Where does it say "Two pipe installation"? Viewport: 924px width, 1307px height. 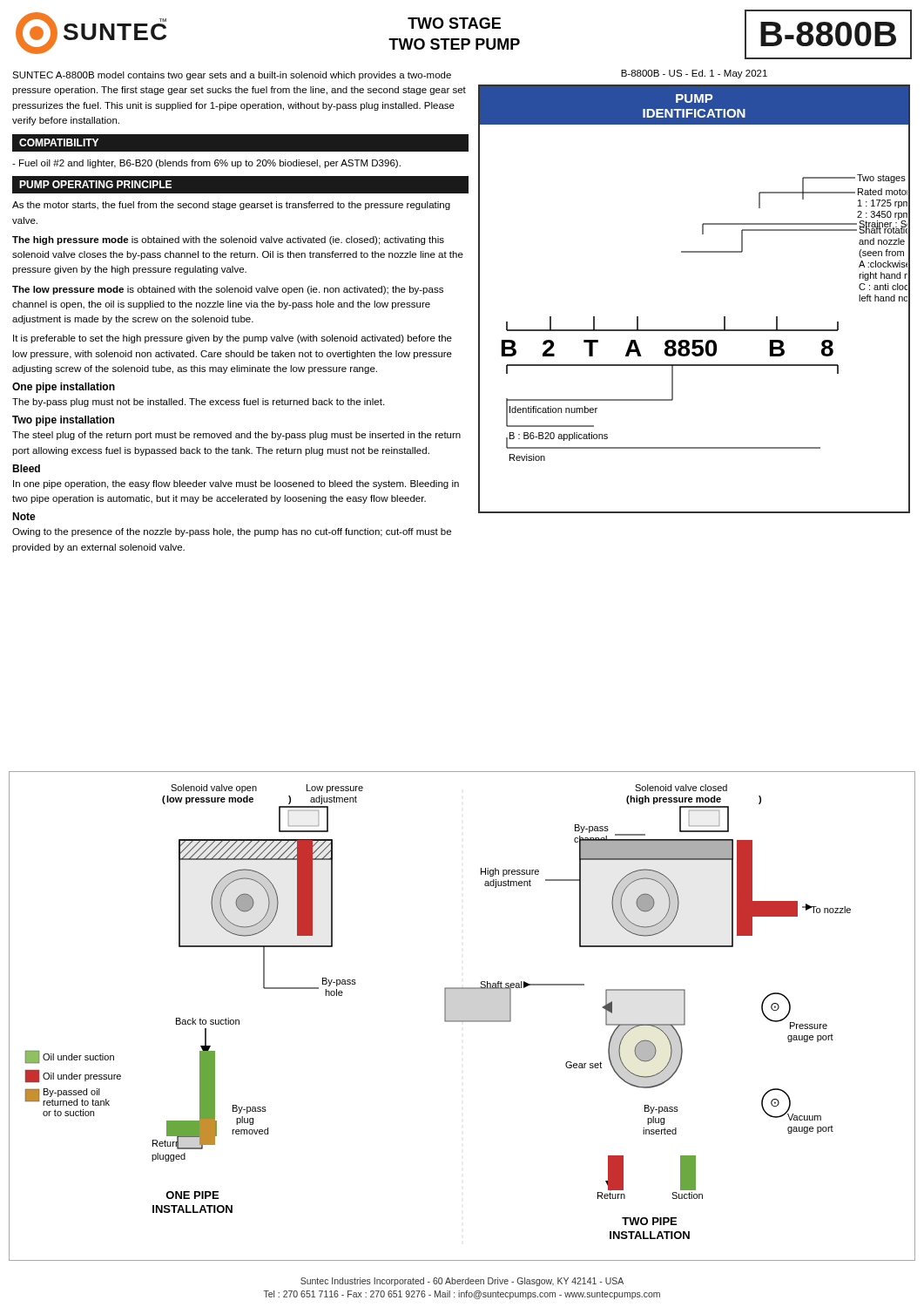(63, 420)
